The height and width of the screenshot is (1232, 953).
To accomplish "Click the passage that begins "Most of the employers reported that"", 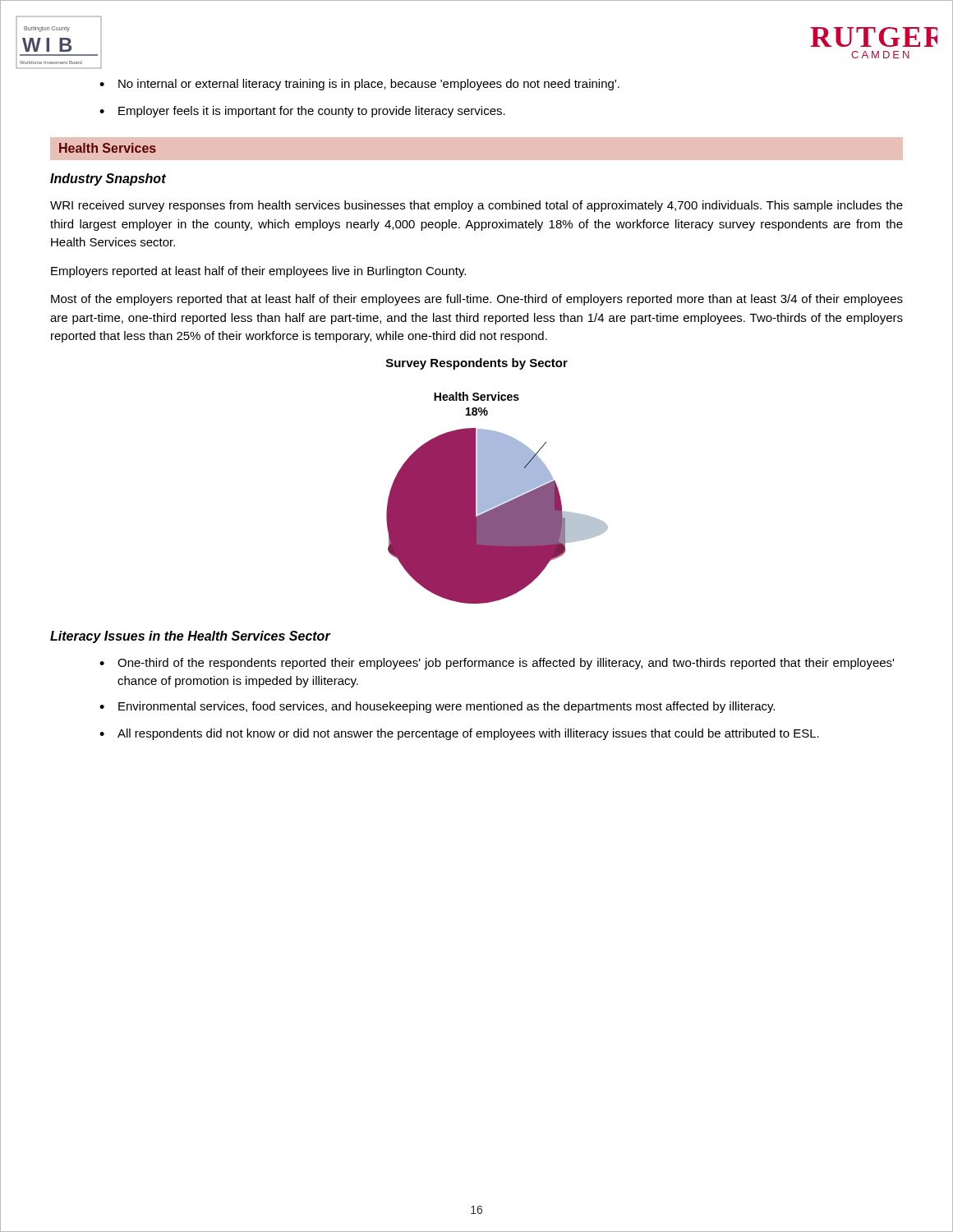I will pos(476,317).
